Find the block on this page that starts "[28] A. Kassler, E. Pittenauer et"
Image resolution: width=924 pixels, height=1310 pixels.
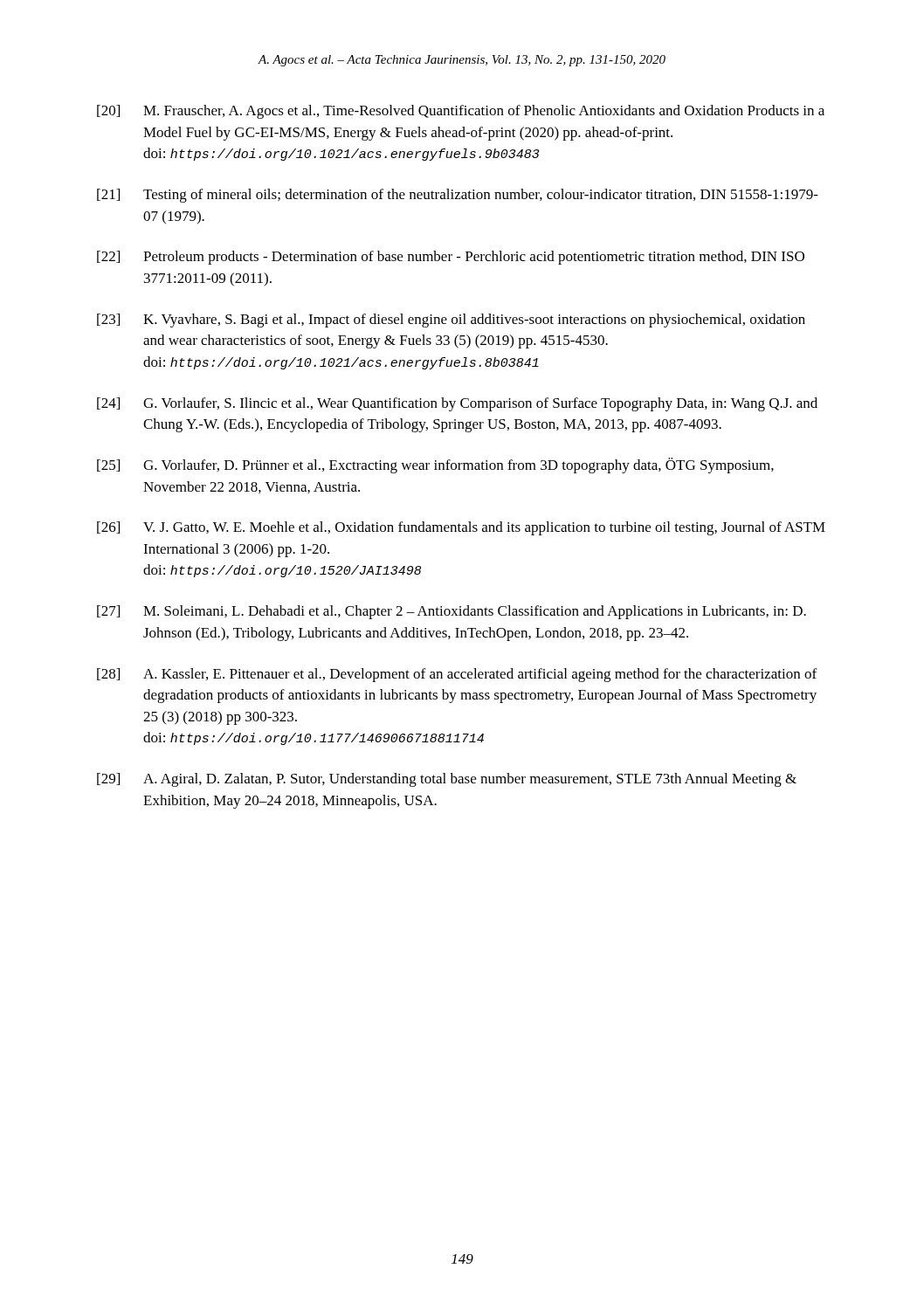click(462, 706)
